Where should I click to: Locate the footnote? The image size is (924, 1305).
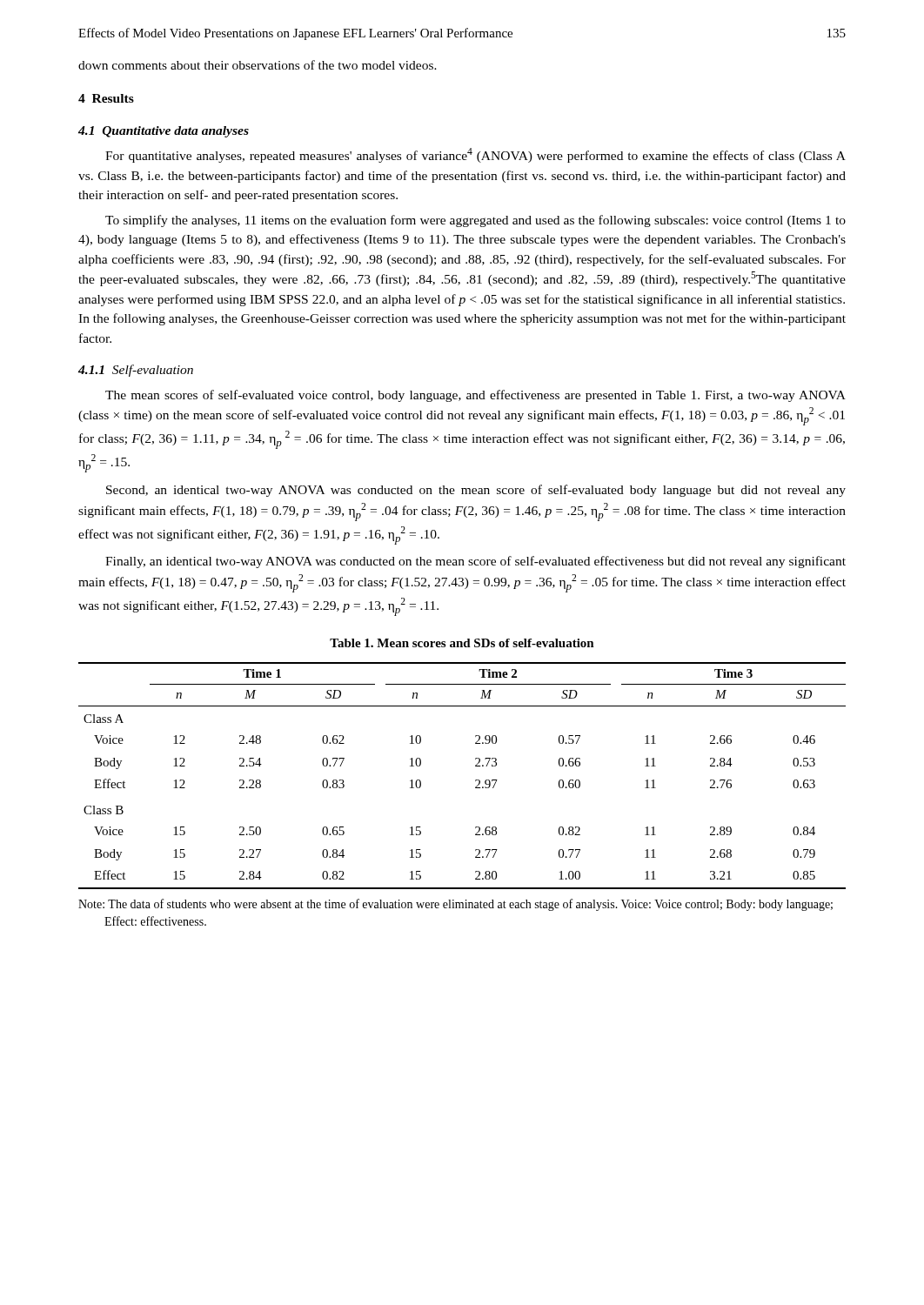[456, 913]
